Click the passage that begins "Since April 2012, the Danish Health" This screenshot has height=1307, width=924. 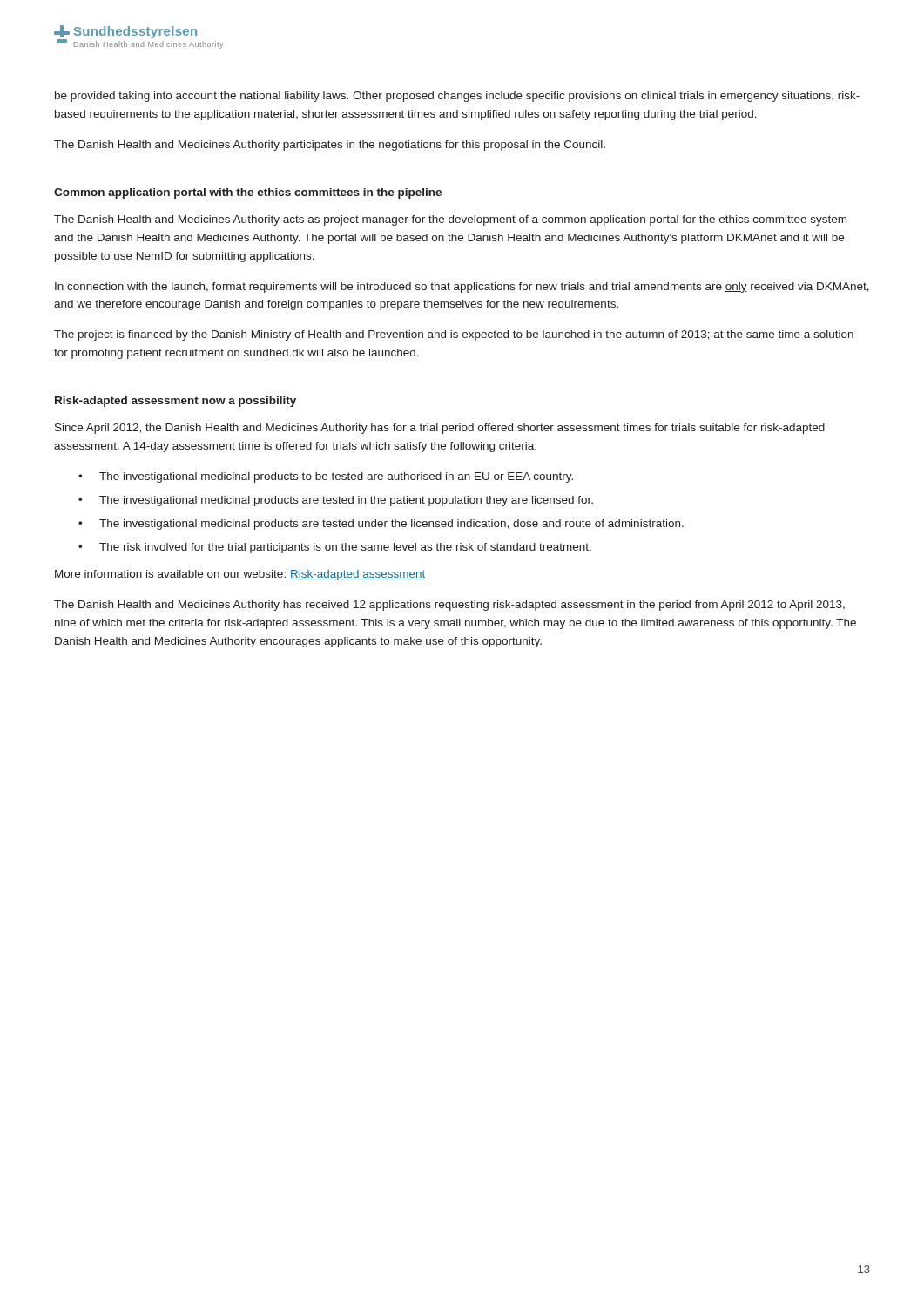[439, 437]
